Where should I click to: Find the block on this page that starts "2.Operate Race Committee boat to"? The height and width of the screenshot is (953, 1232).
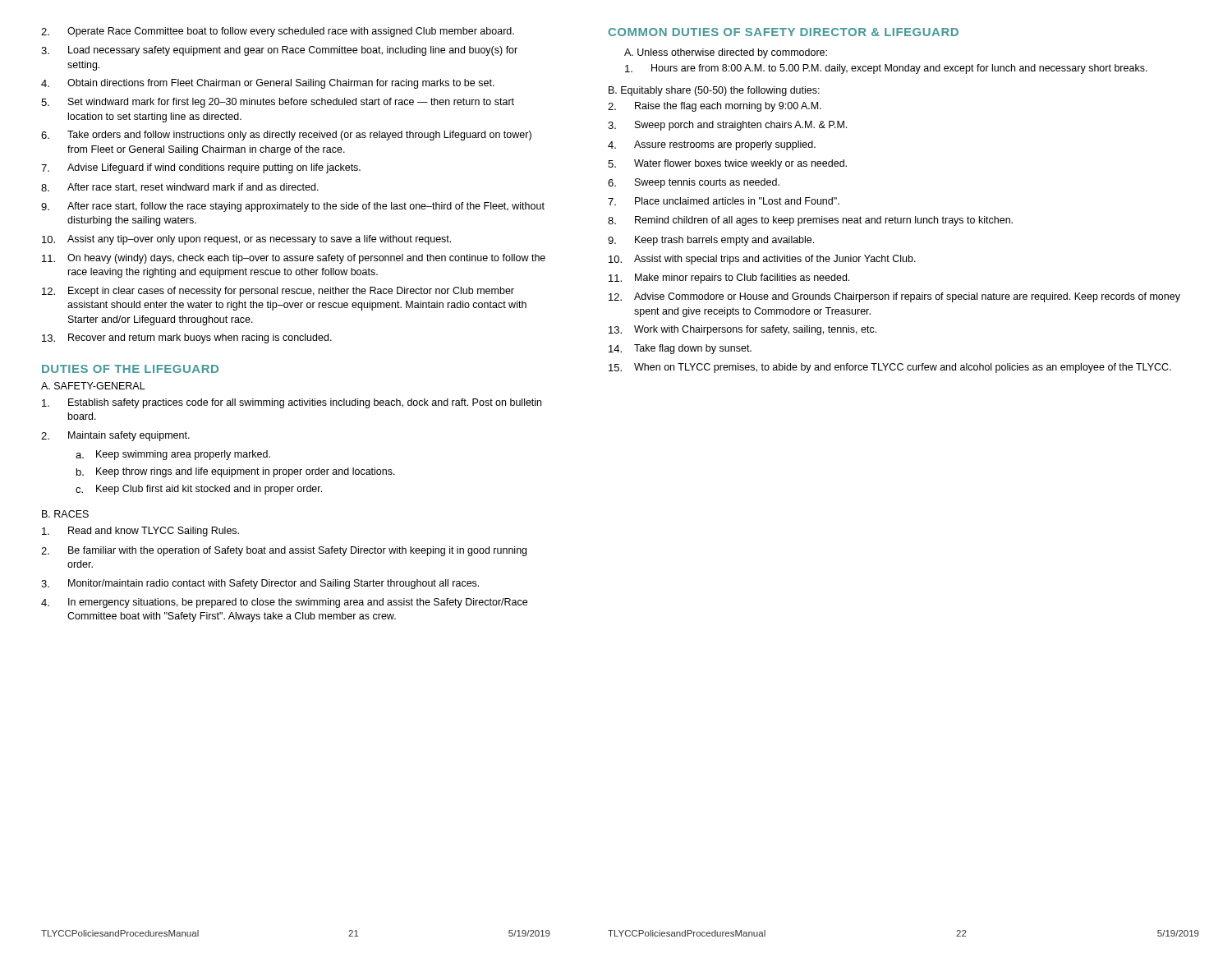pos(296,186)
